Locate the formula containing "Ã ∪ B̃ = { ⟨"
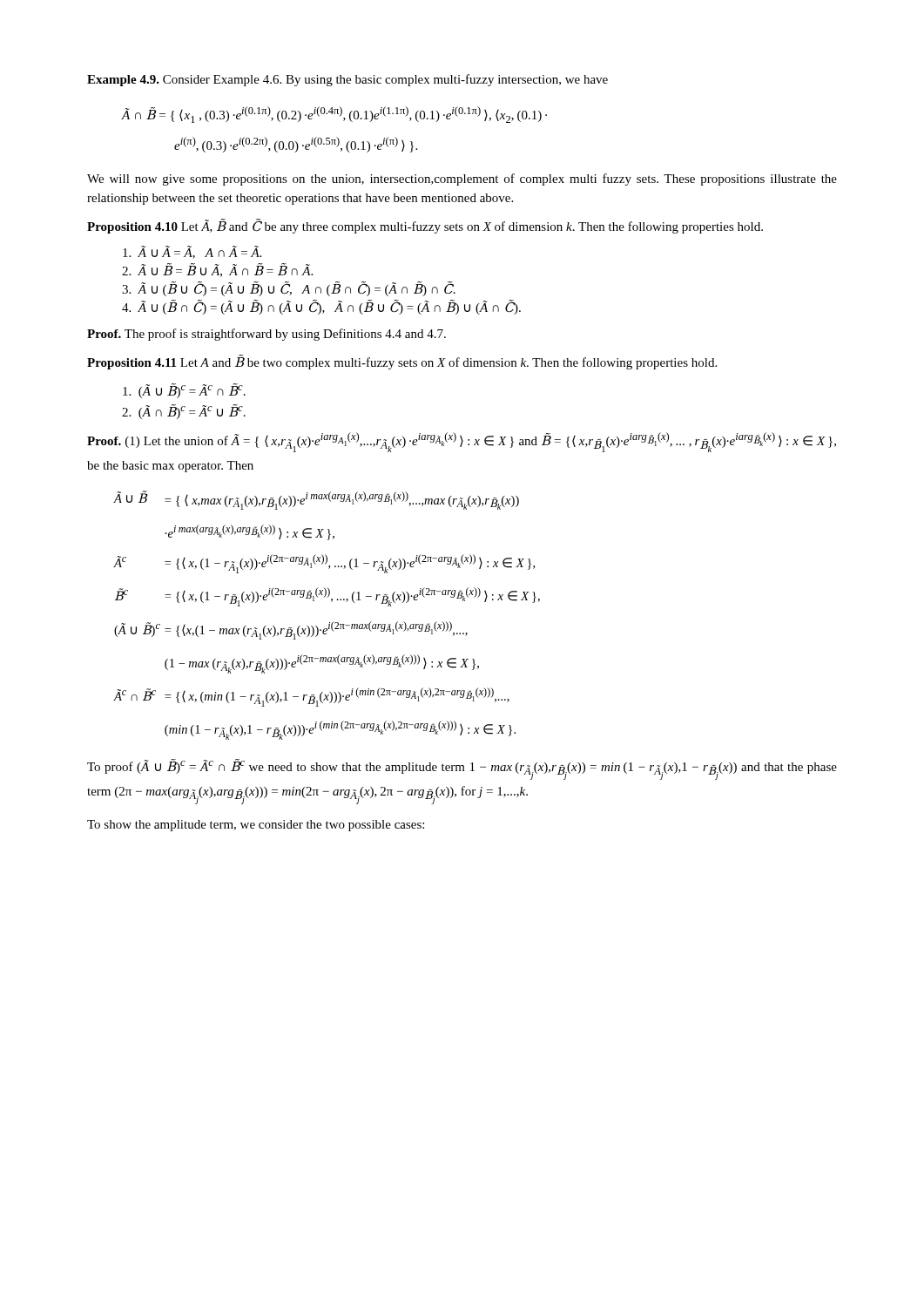This screenshot has width=924, height=1307. click(x=327, y=616)
